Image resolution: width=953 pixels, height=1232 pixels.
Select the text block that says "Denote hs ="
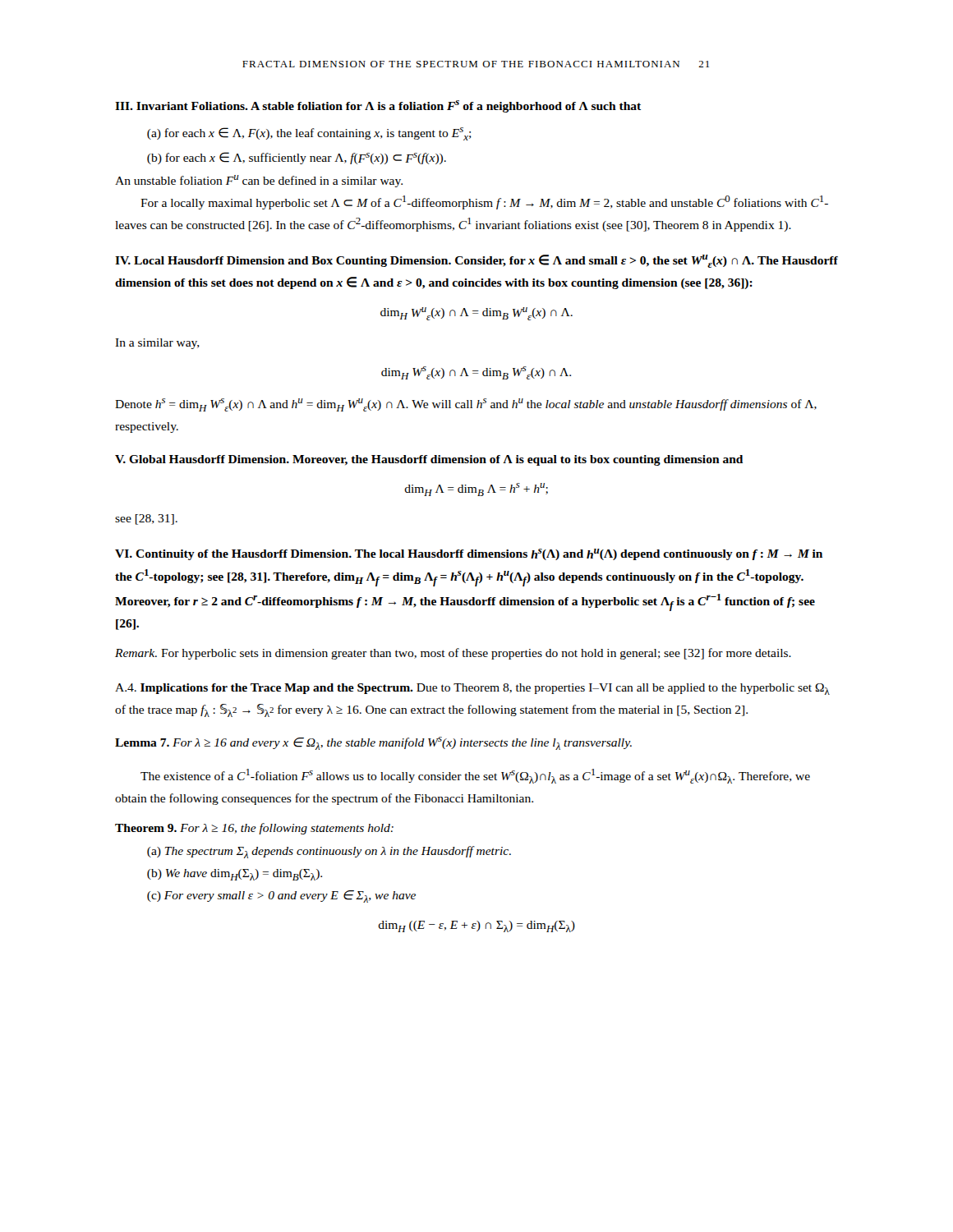point(476,414)
